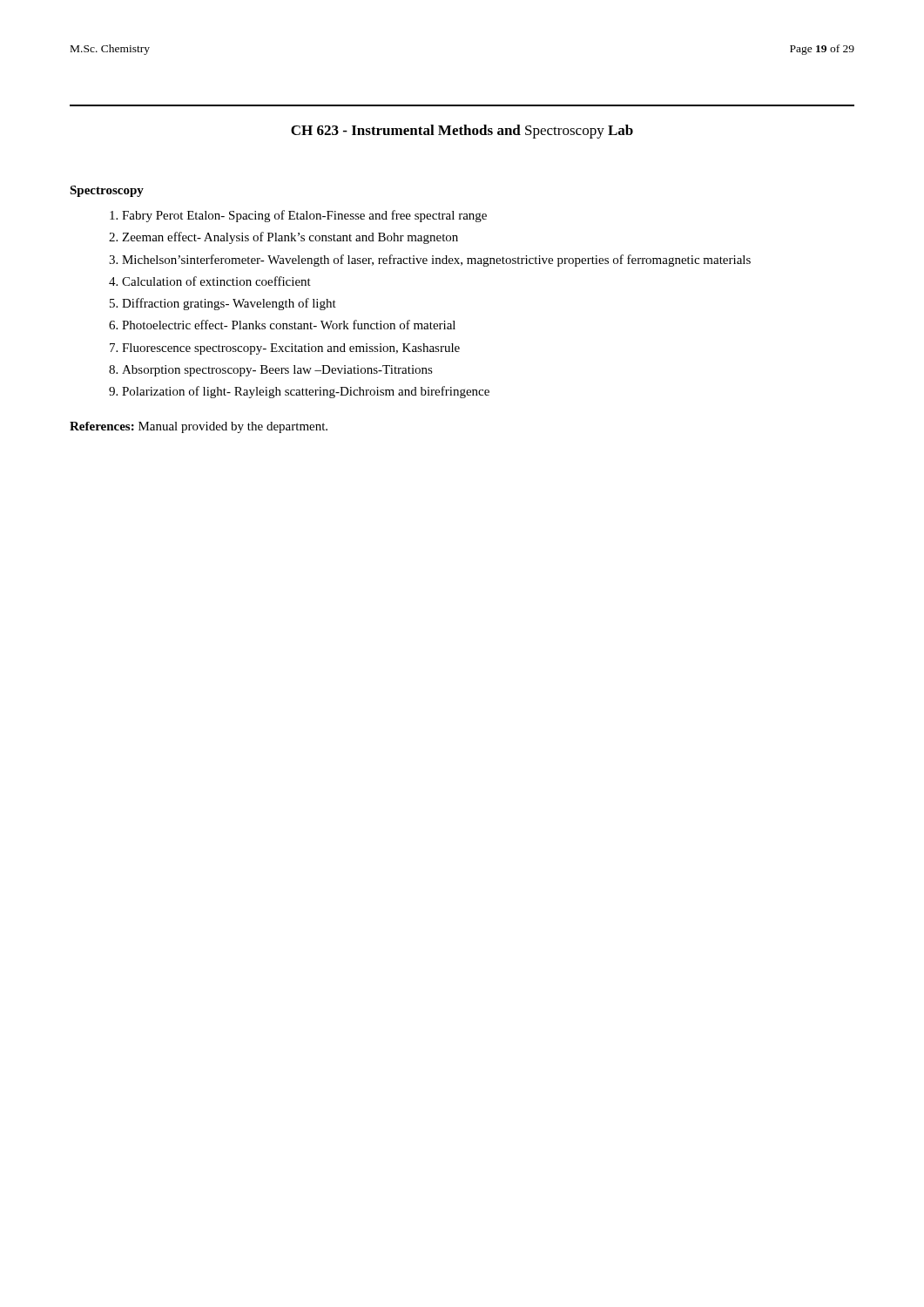Locate the block of text that opens with "Fabry Perot Etalon- Spacing"

click(305, 215)
